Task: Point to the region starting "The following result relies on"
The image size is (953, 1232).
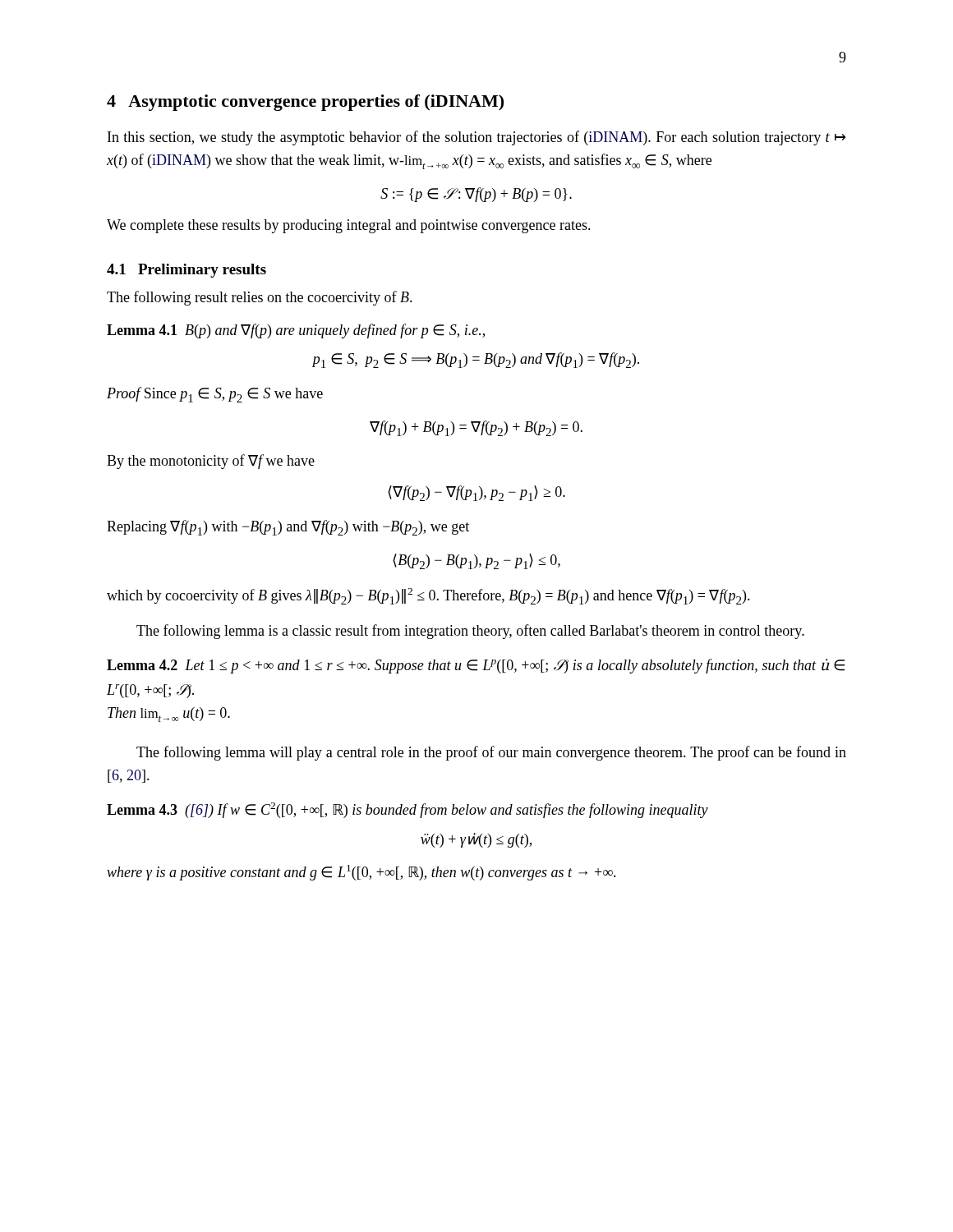Action: (x=260, y=298)
